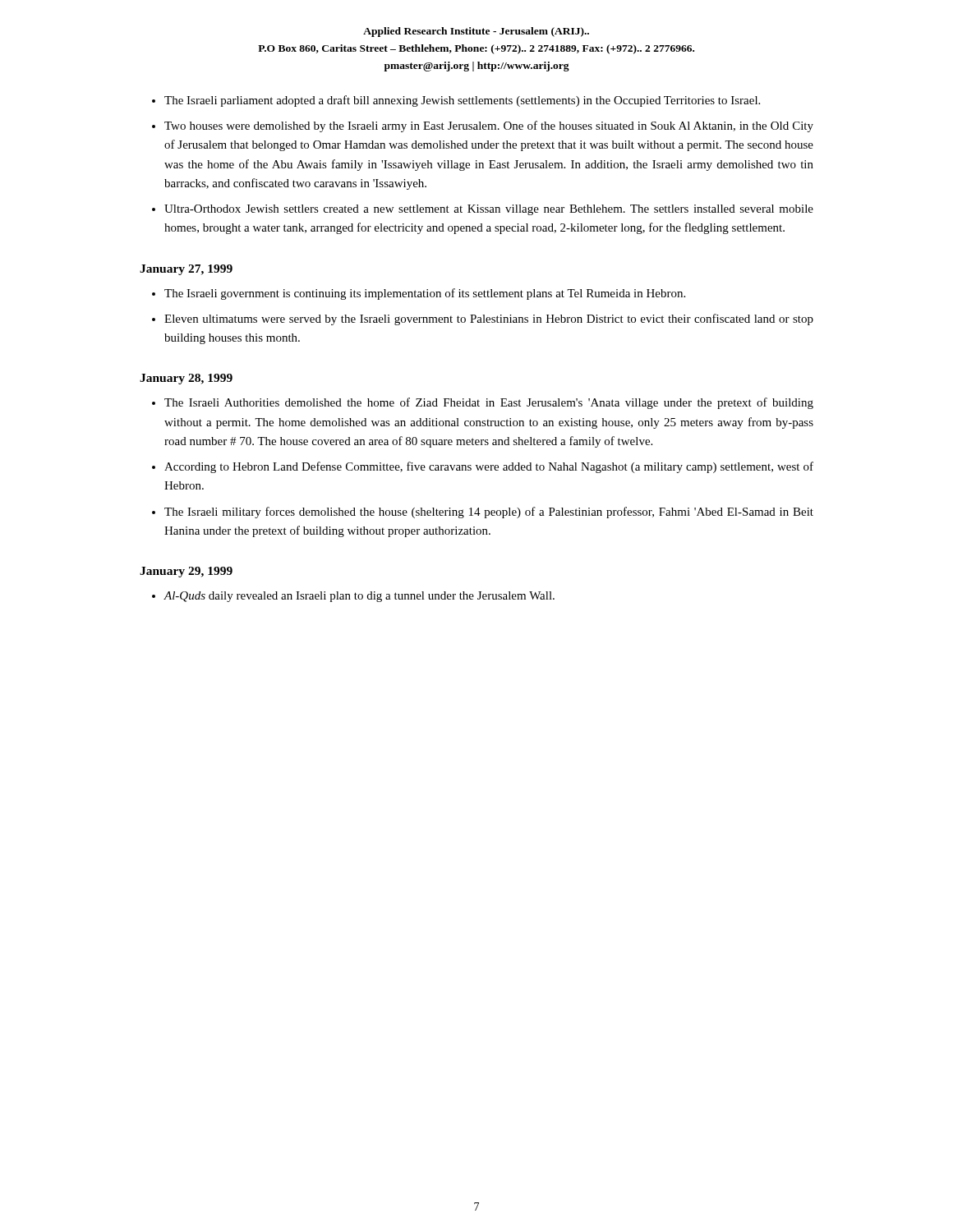
Task: Select the passage starting "January 28, 1999"
Action: (x=186, y=378)
